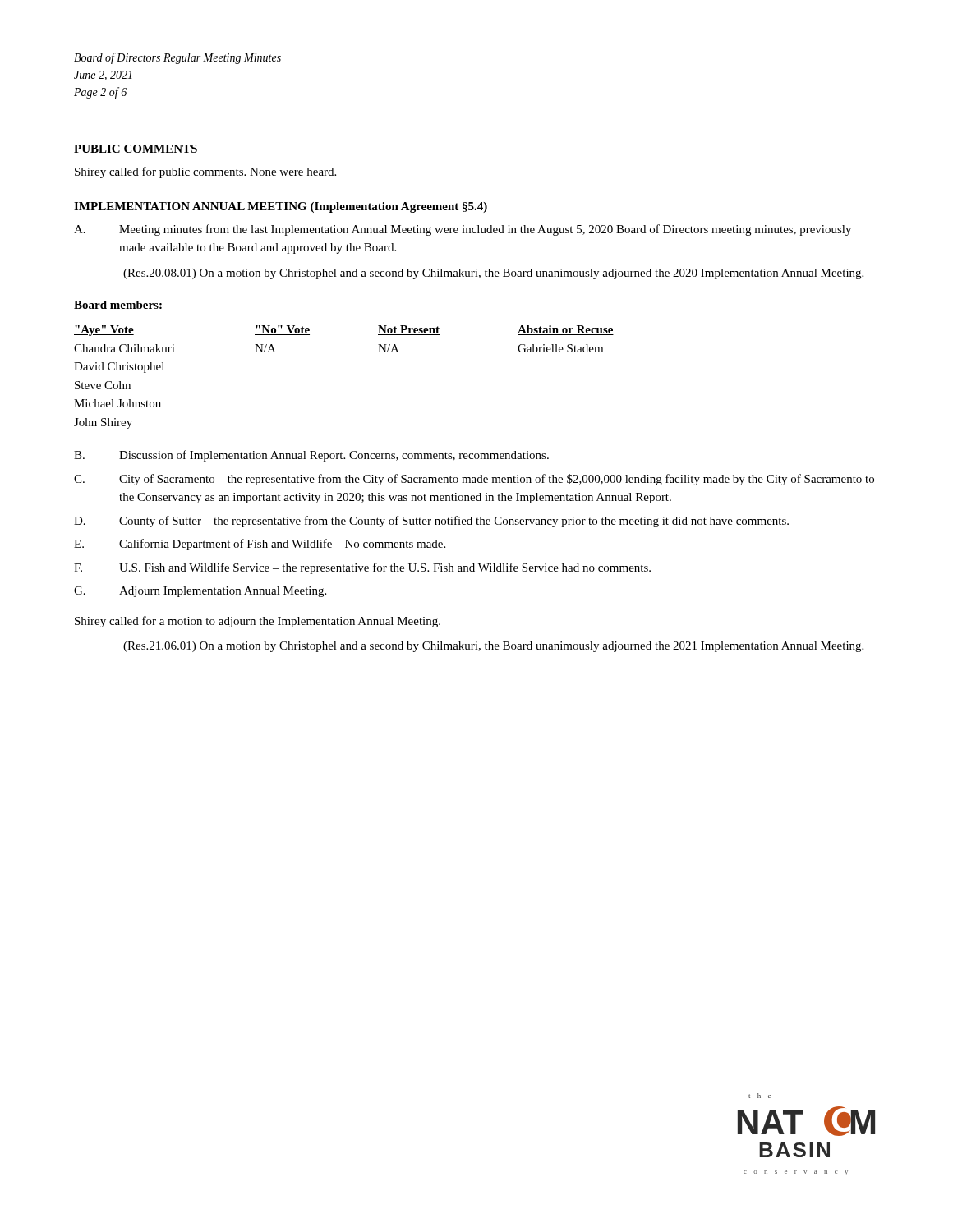The image size is (953, 1232).
Task: Select the list item that says "E. California Department of Fish and Wildlife –"
Action: tap(260, 545)
